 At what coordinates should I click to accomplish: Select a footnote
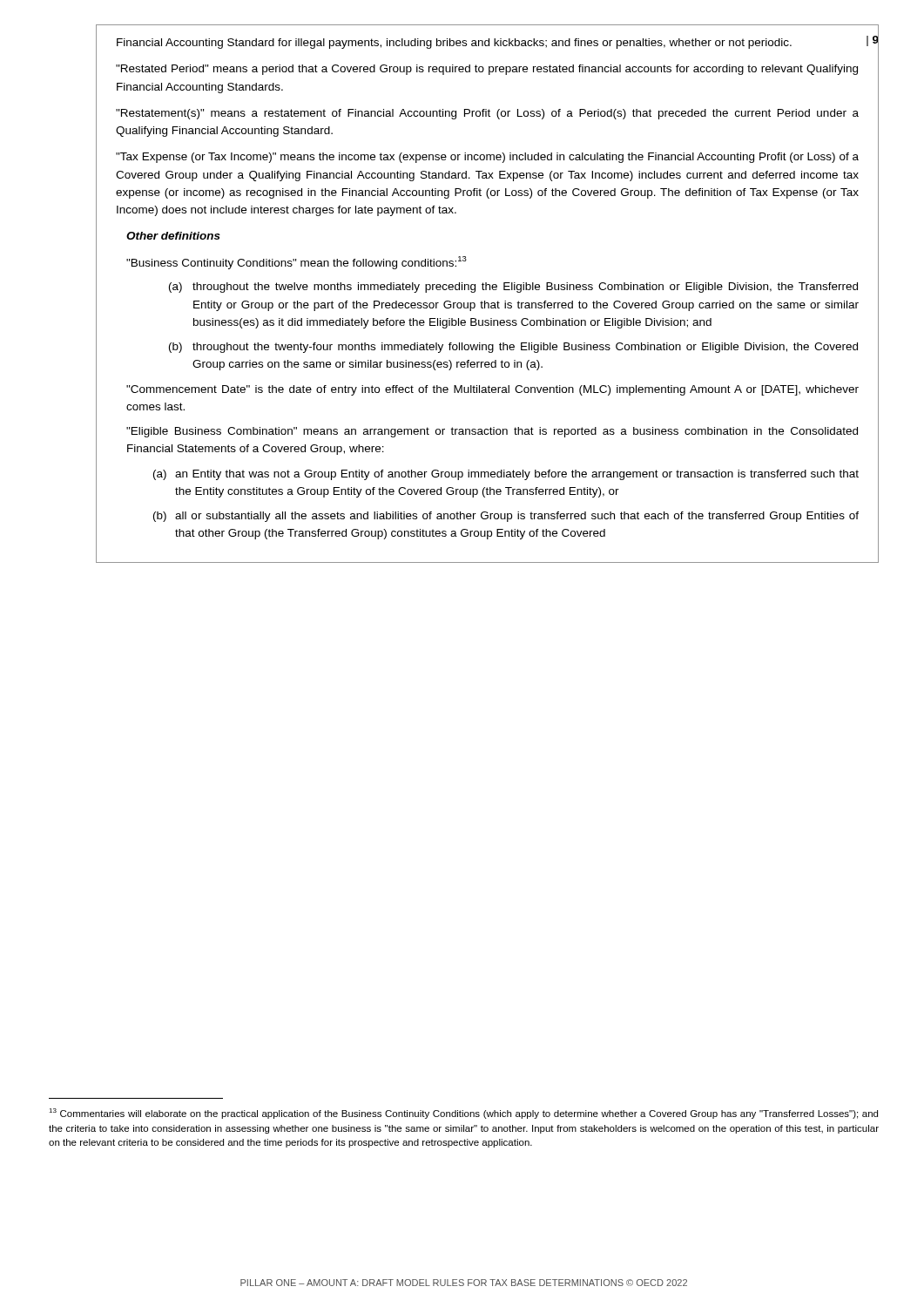pos(464,1127)
